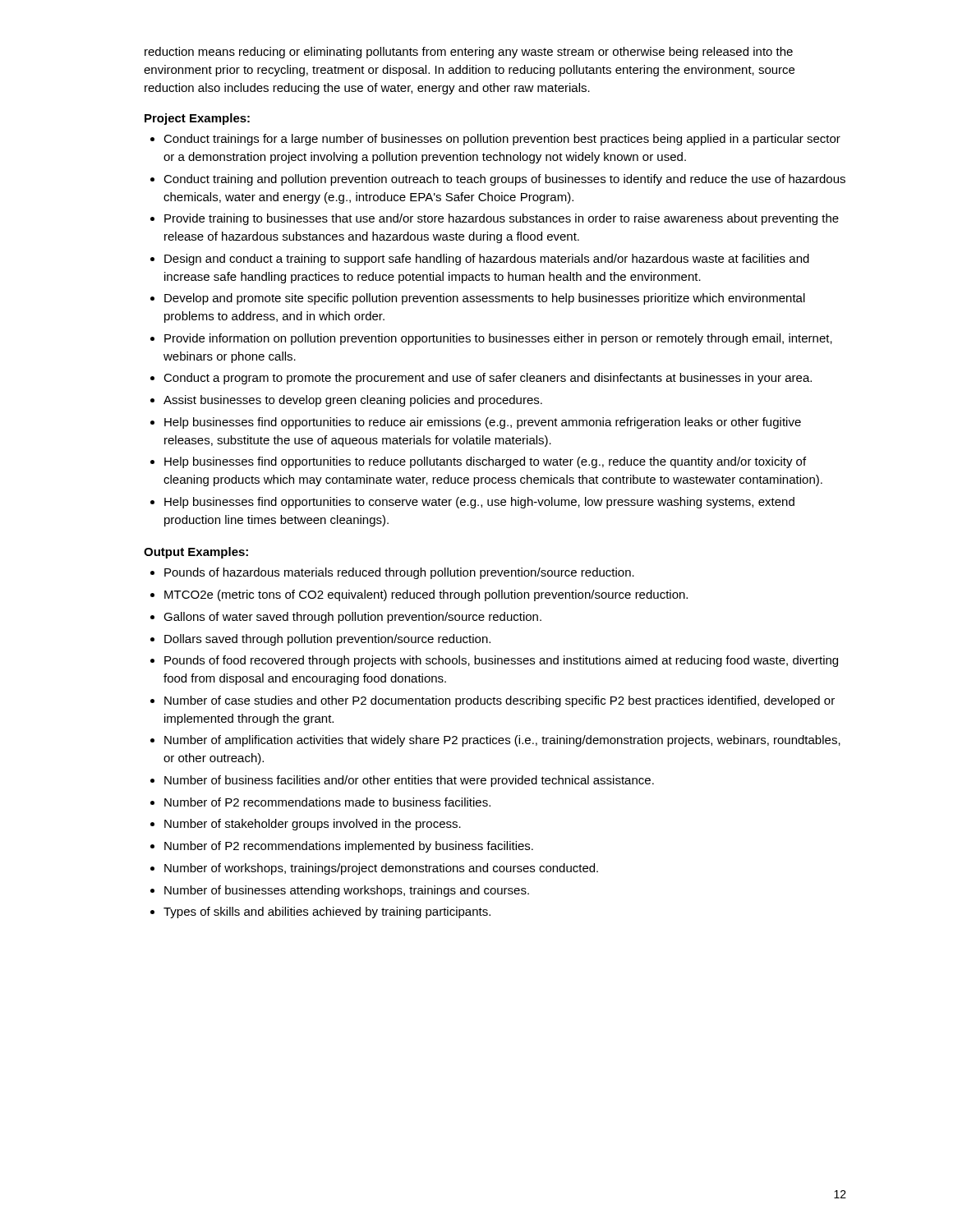Select the block starting "Conduct a program to"
The width and height of the screenshot is (953, 1232).
488,378
